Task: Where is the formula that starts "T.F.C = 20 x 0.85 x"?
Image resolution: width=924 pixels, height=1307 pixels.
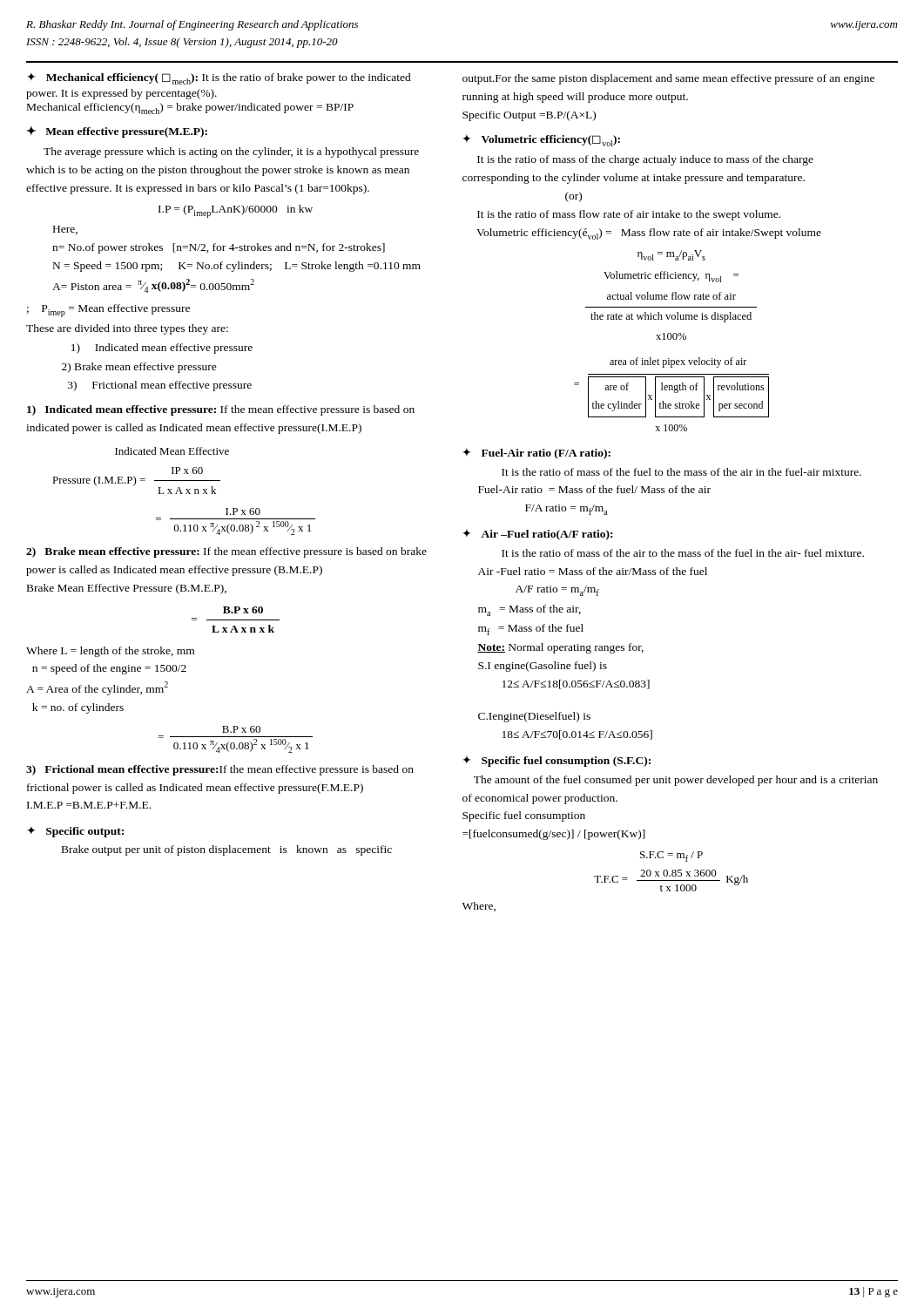Action: [671, 880]
